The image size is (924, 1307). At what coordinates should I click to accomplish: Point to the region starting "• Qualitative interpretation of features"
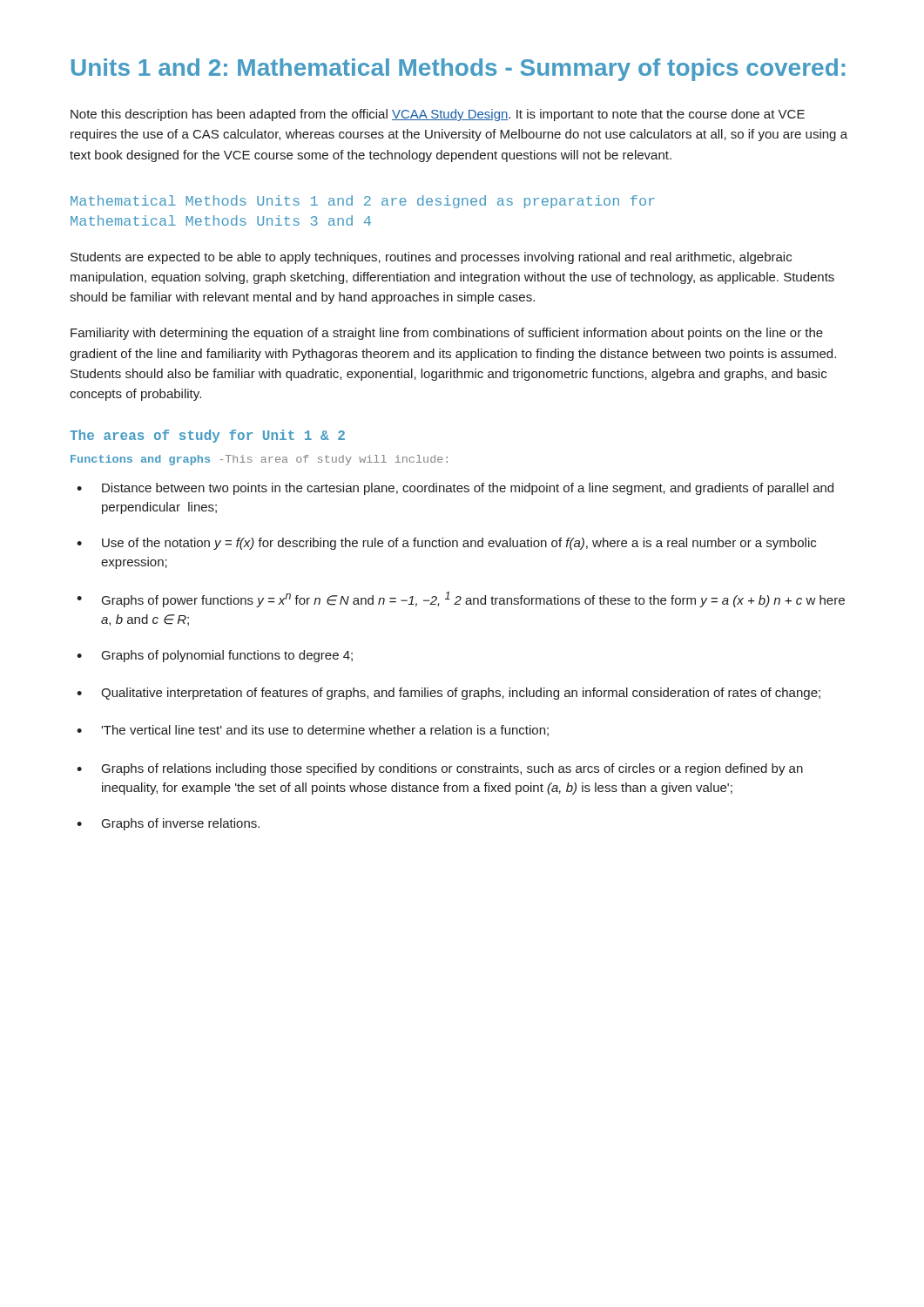coord(462,694)
